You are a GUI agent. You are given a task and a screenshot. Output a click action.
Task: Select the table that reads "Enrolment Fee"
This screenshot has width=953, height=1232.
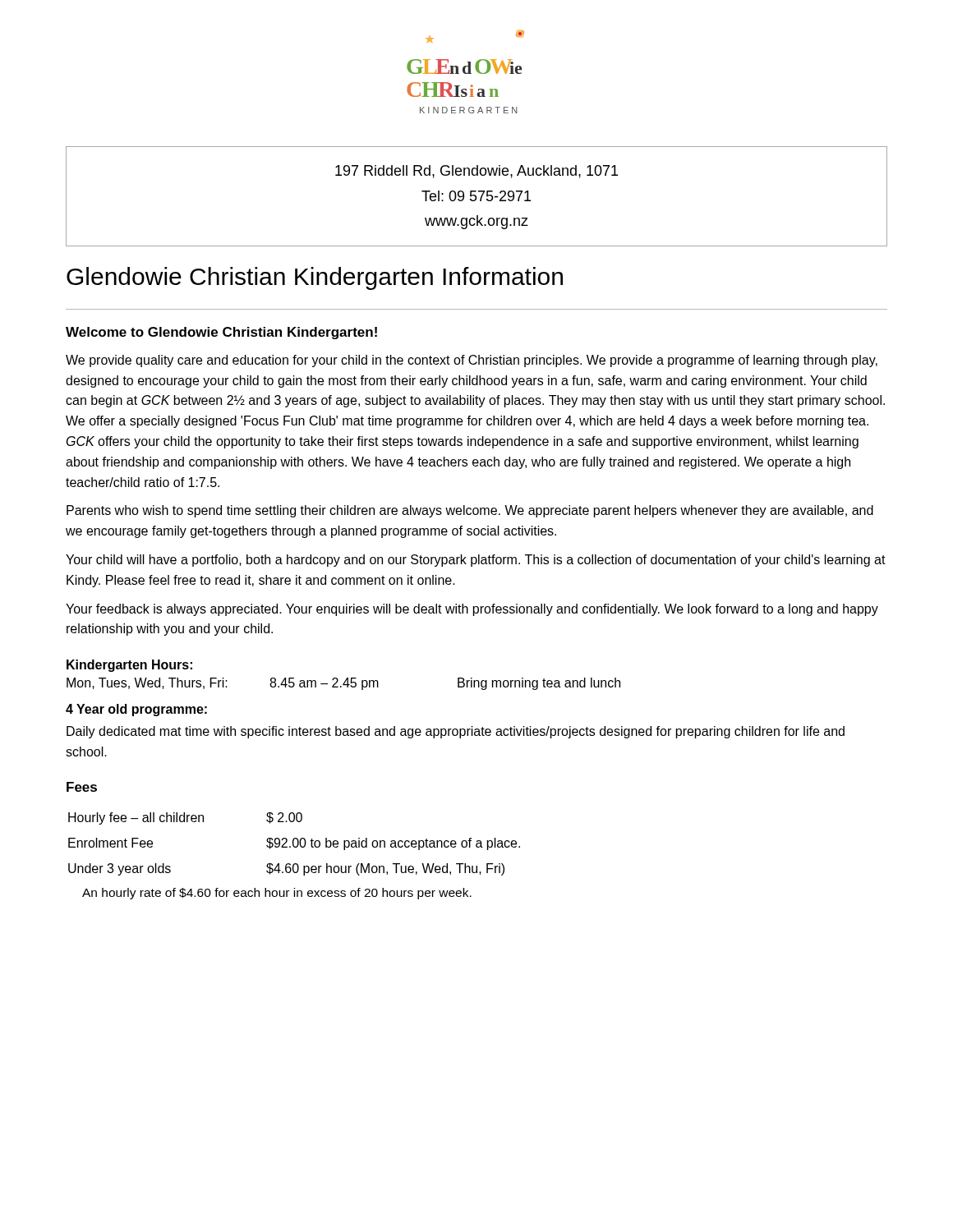coord(476,843)
